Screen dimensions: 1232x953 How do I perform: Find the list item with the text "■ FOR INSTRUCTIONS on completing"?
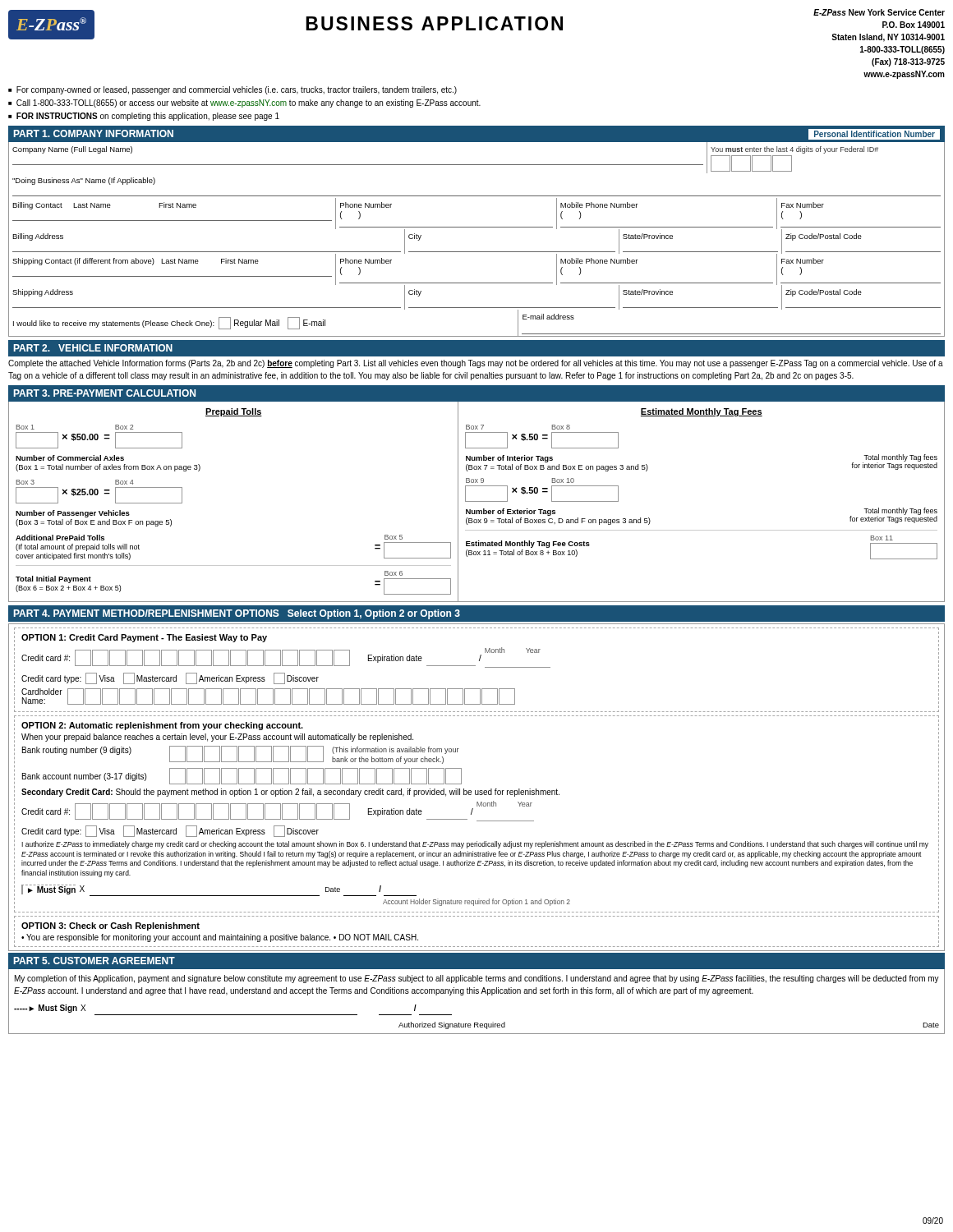pyautogui.click(x=144, y=116)
